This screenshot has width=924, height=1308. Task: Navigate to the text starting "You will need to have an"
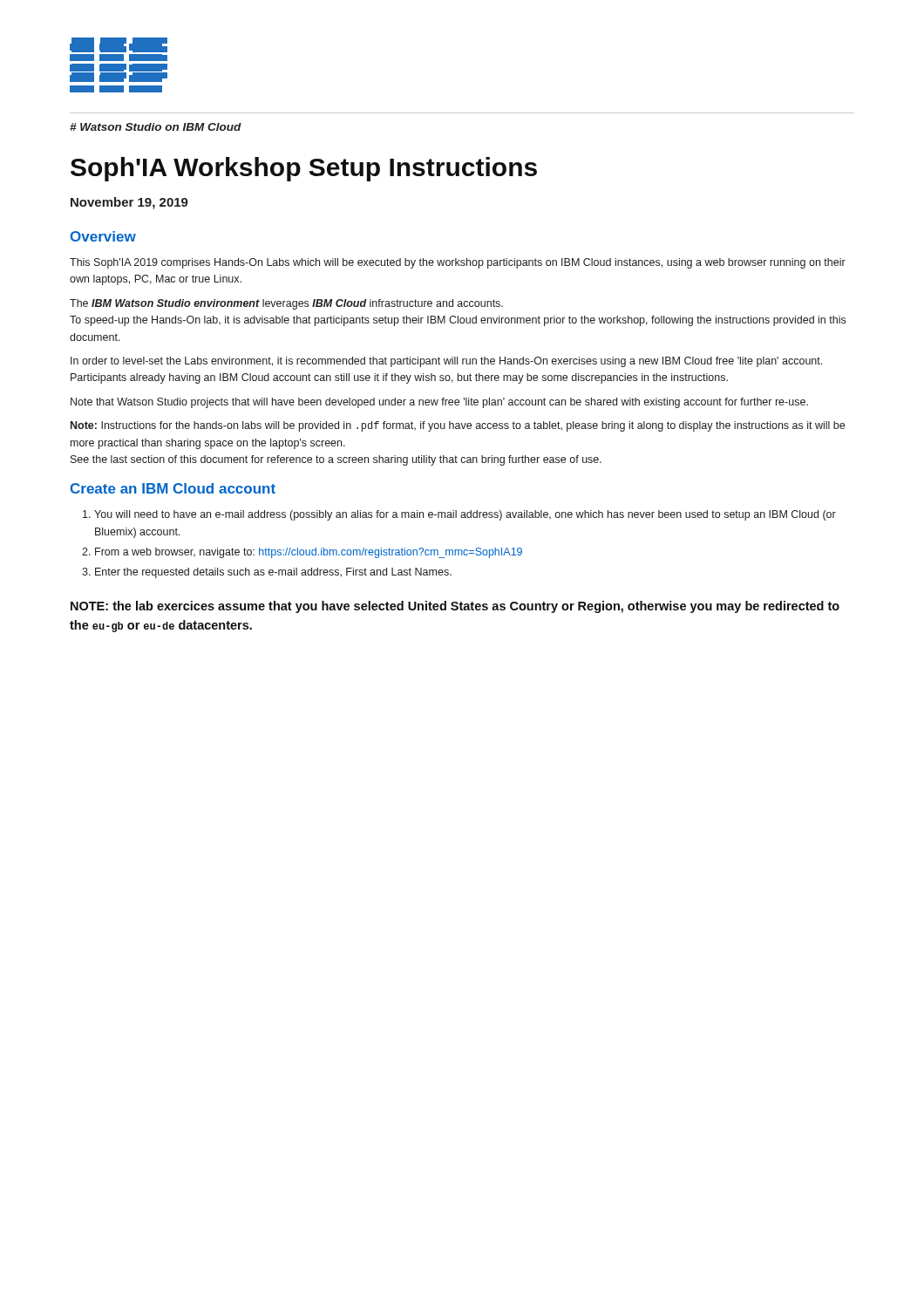(x=465, y=523)
